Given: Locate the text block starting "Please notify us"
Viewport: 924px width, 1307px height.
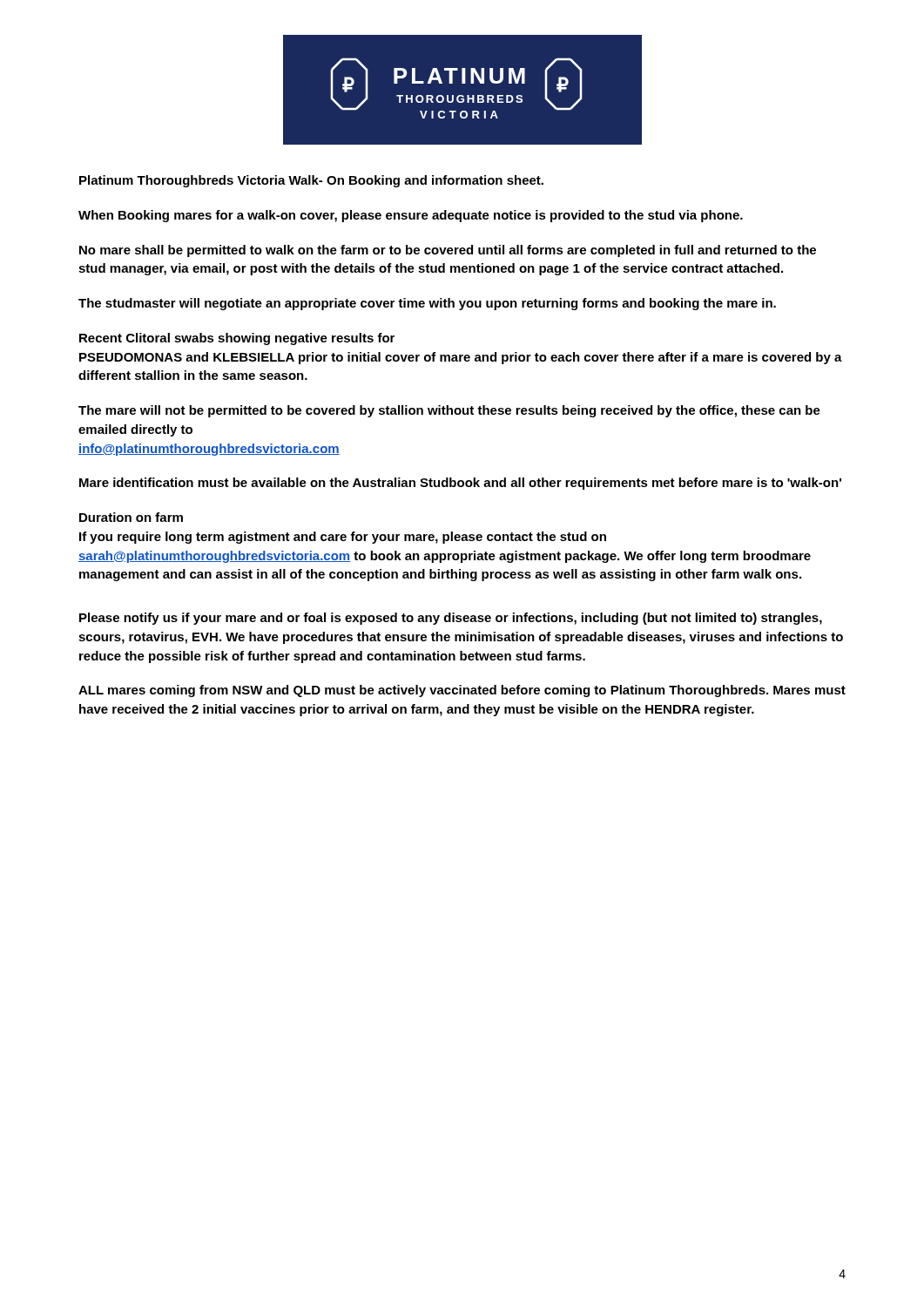Looking at the screenshot, I should (x=461, y=636).
